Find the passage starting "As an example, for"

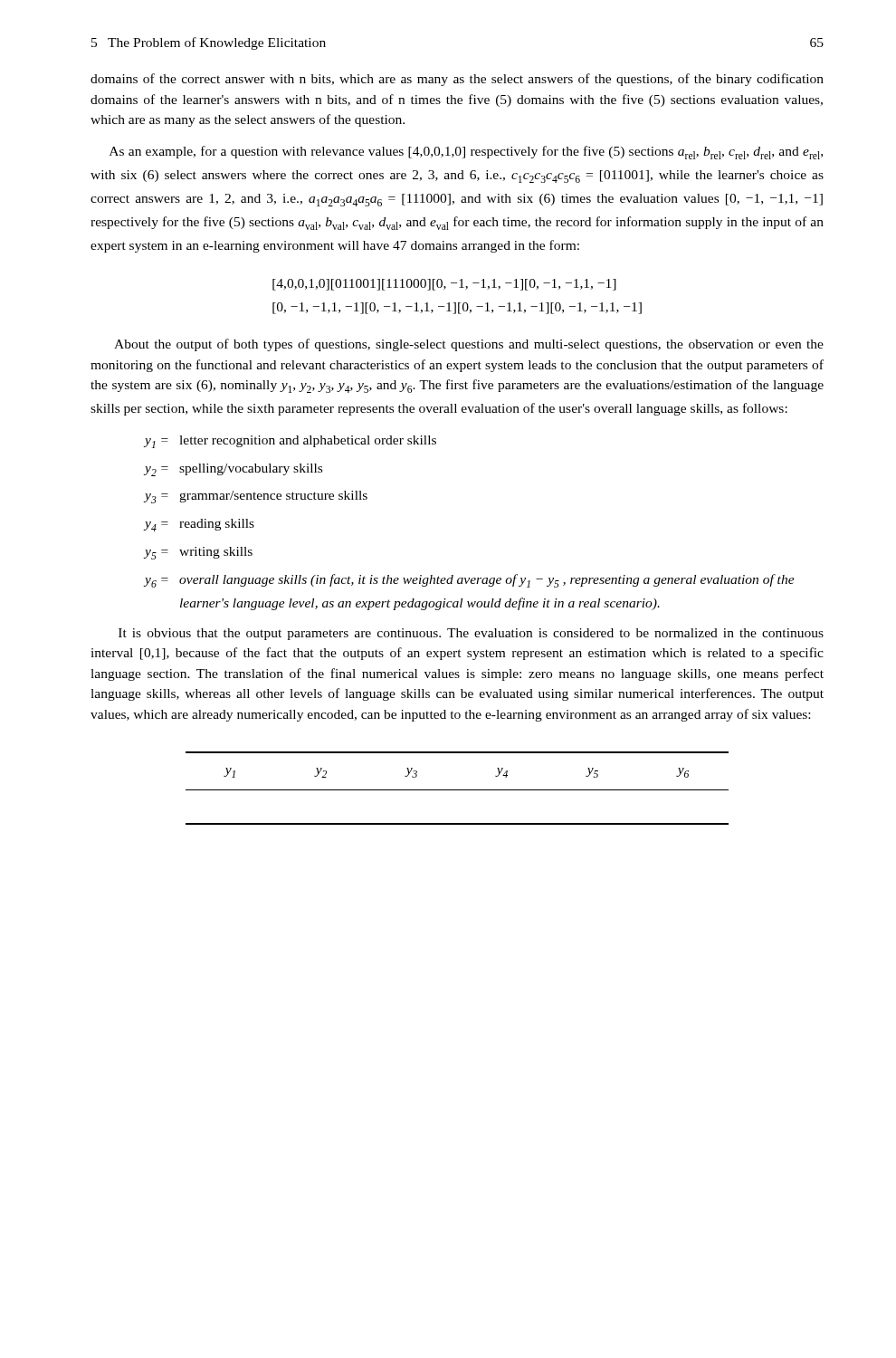(x=457, y=198)
